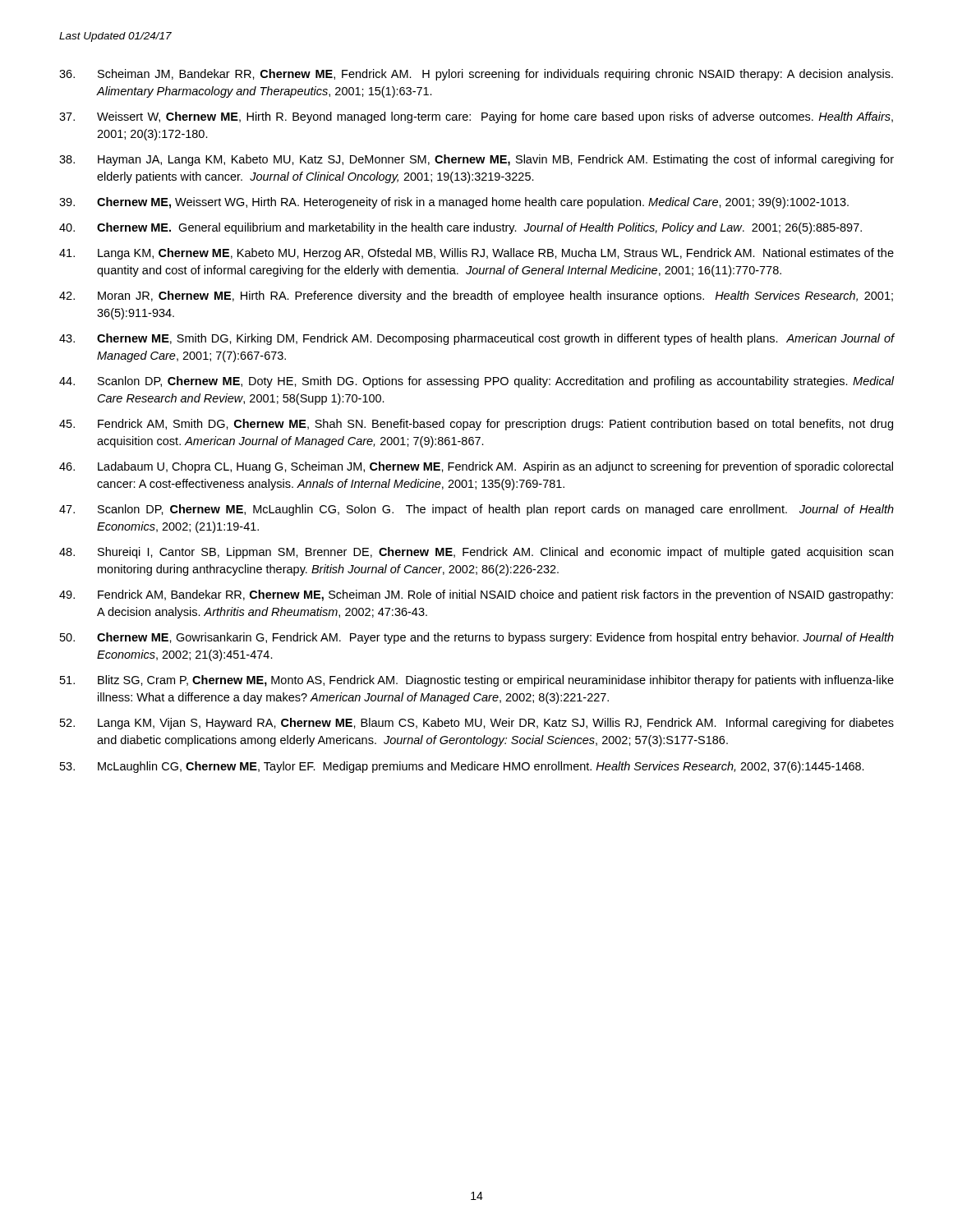Point to the text starting "42. Moran JR, Chernew ME, Hirth RA."
The image size is (953, 1232).
(476, 305)
